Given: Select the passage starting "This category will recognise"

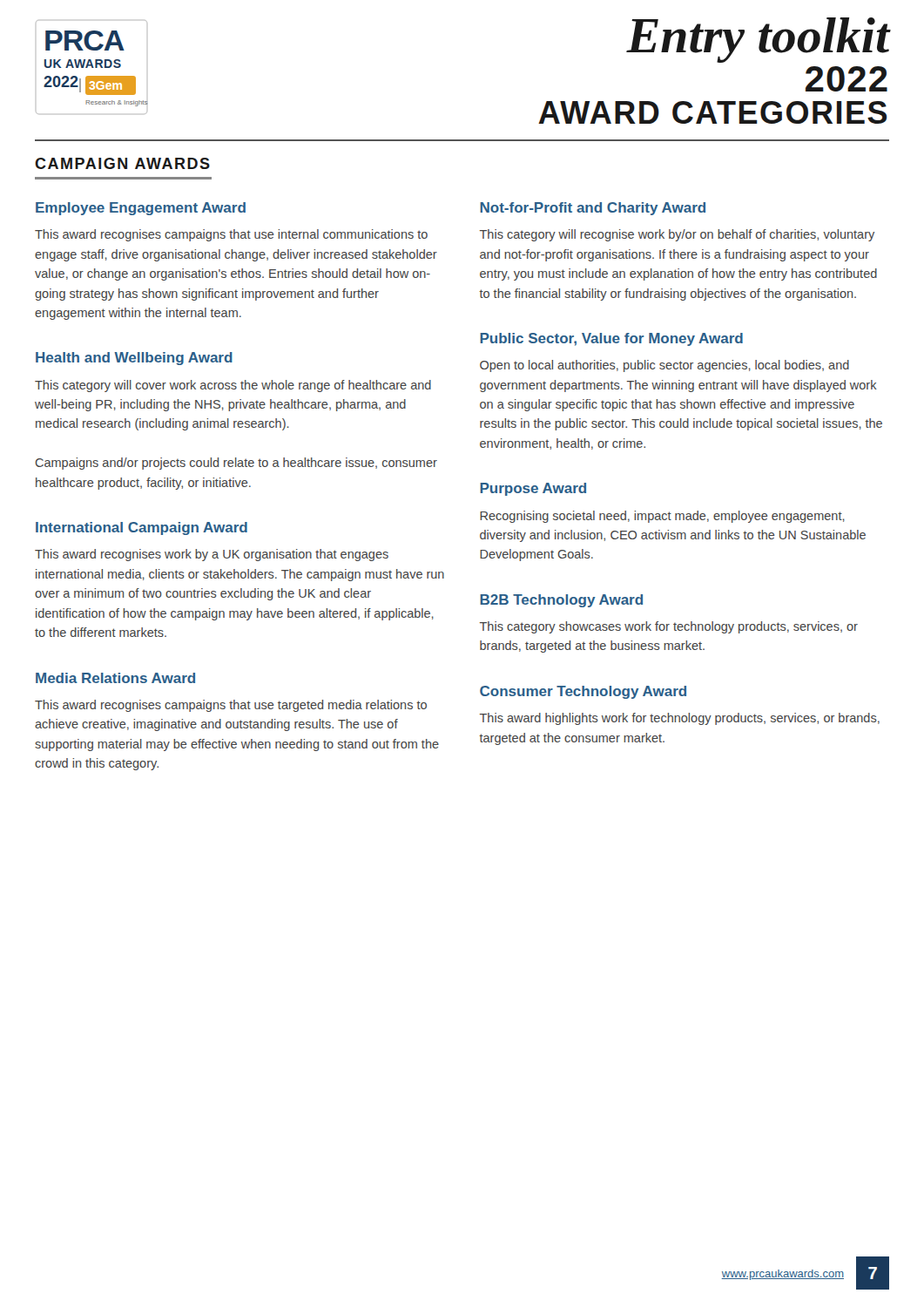Looking at the screenshot, I should pos(678,264).
